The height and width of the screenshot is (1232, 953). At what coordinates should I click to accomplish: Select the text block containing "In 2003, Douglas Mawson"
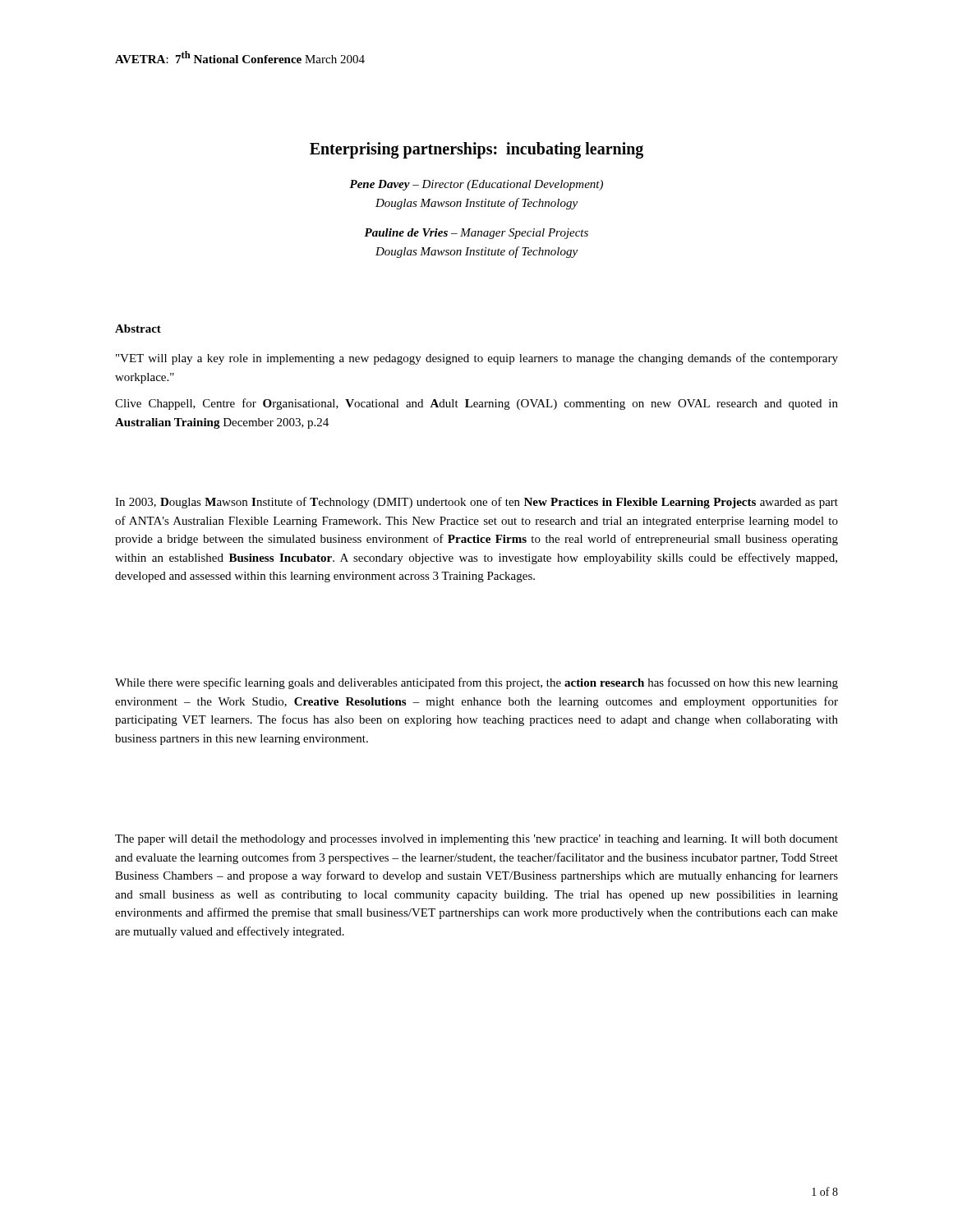[x=476, y=539]
